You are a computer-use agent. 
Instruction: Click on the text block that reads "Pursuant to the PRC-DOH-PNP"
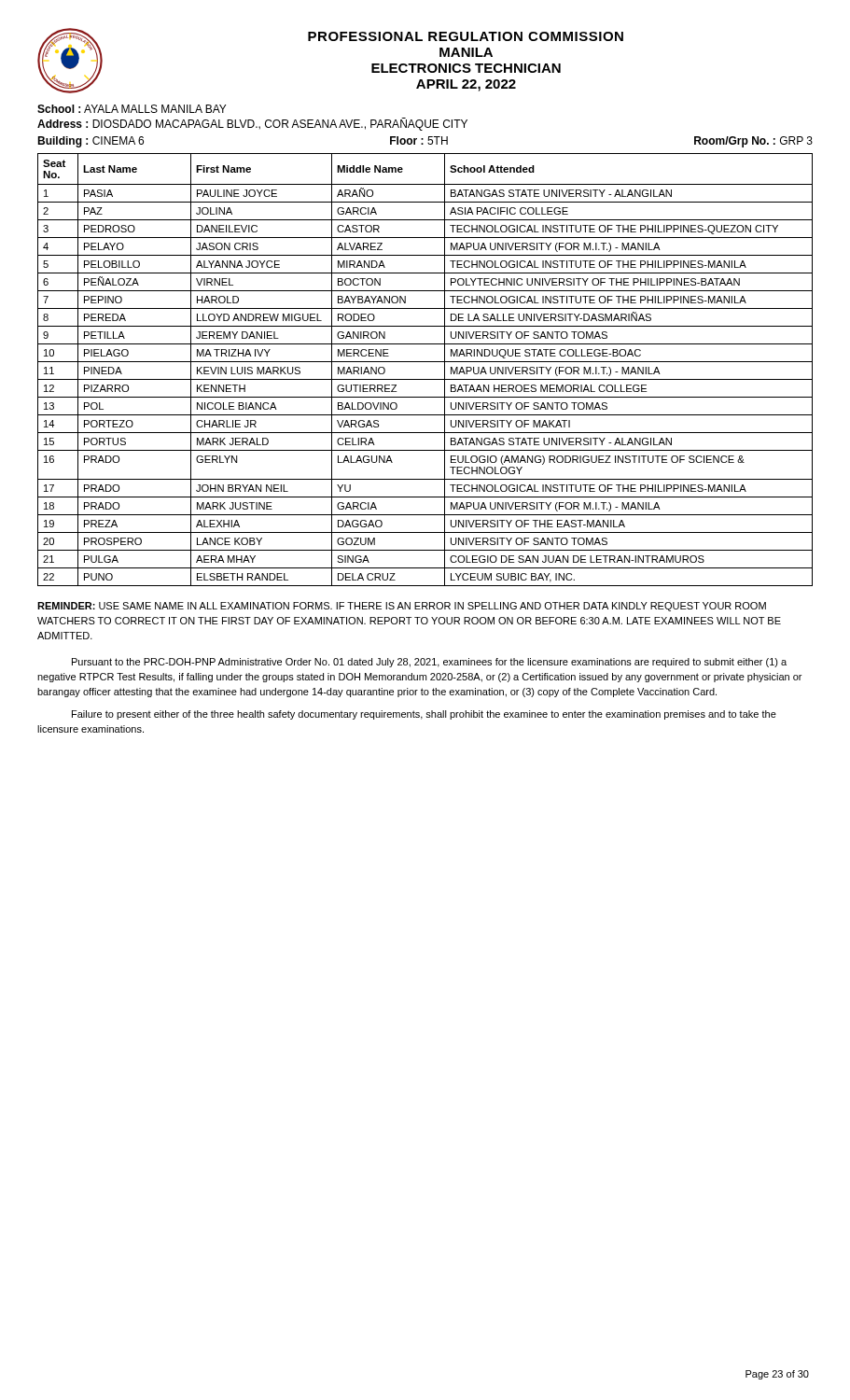point(420,676)
